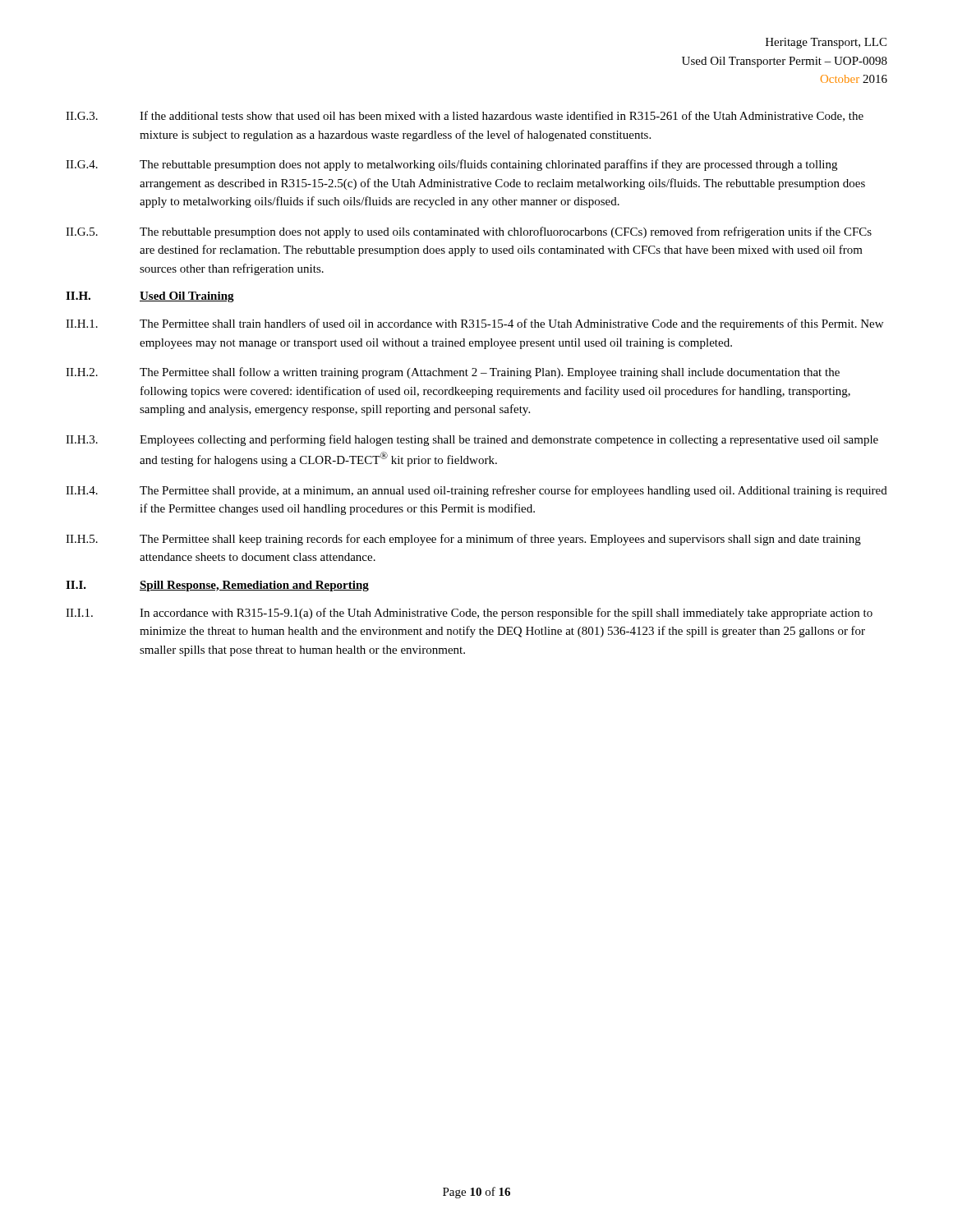The image size is (953, 1232).
Task: Click on the list item that reads "II.I.1. In accordance with R315-15-9.1(a) of"
Action: tap(476, 631)
